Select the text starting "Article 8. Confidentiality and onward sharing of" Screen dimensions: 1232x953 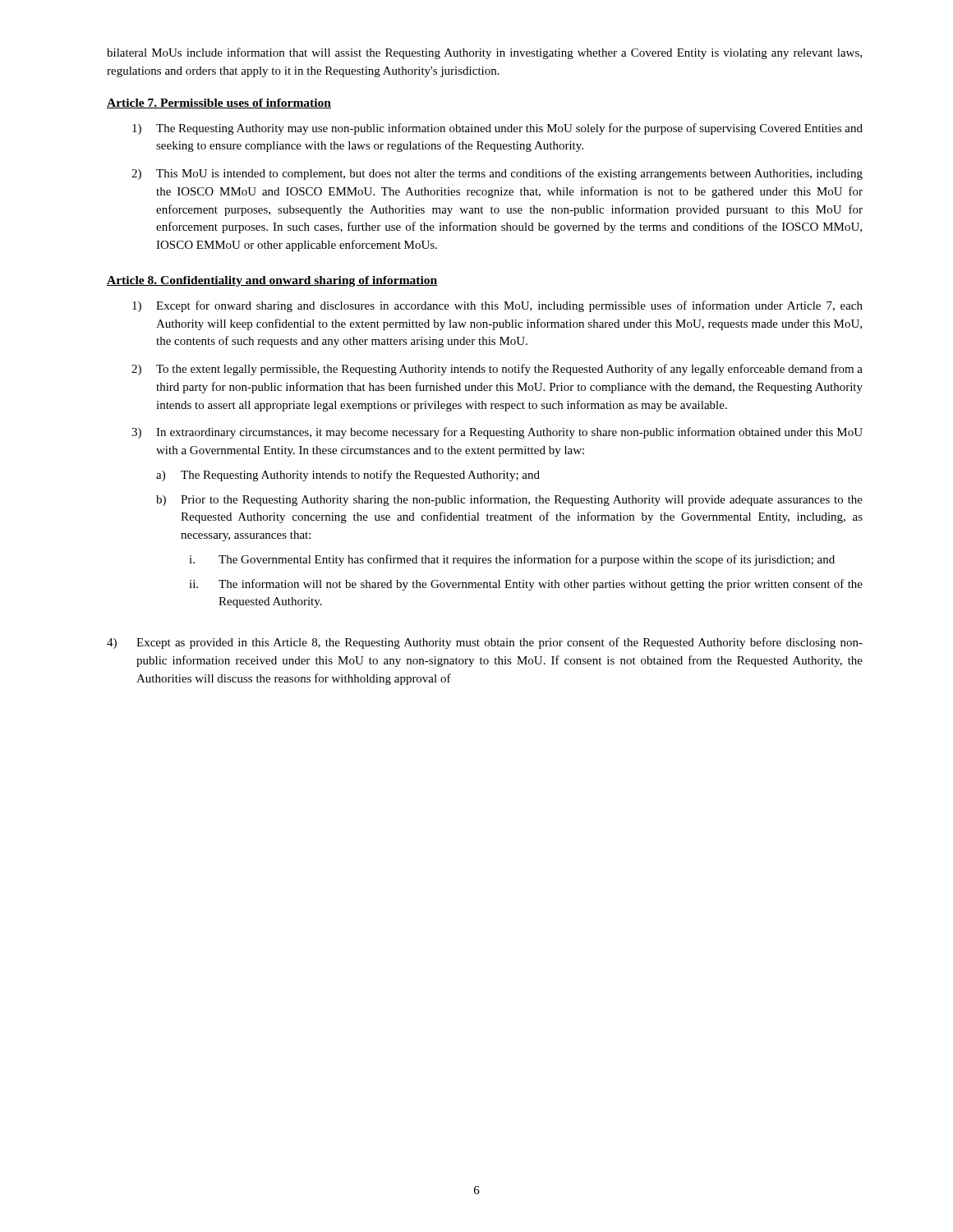point(272,279)
